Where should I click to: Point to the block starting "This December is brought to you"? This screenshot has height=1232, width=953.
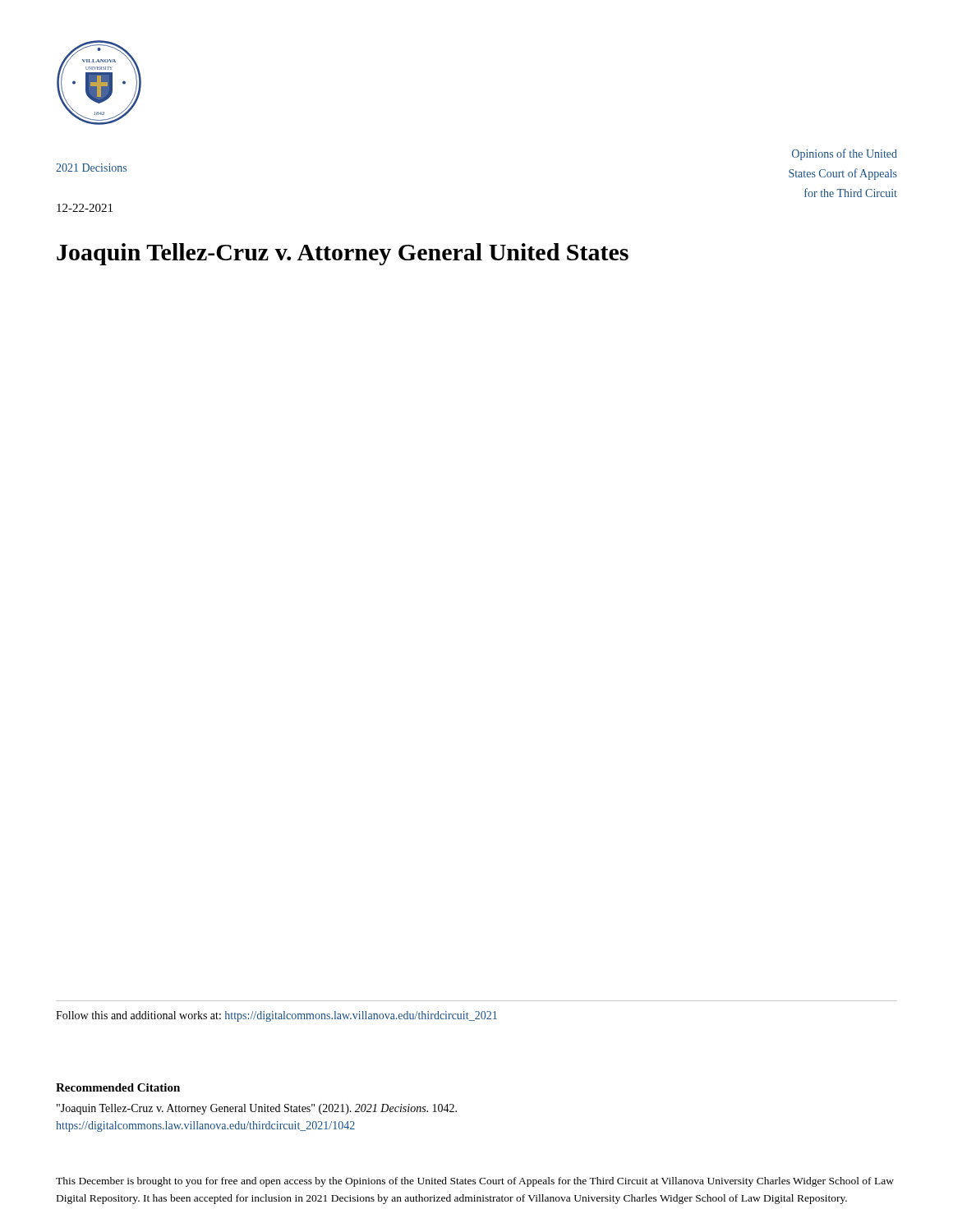pyautogui.click(x=475, y=1189)
